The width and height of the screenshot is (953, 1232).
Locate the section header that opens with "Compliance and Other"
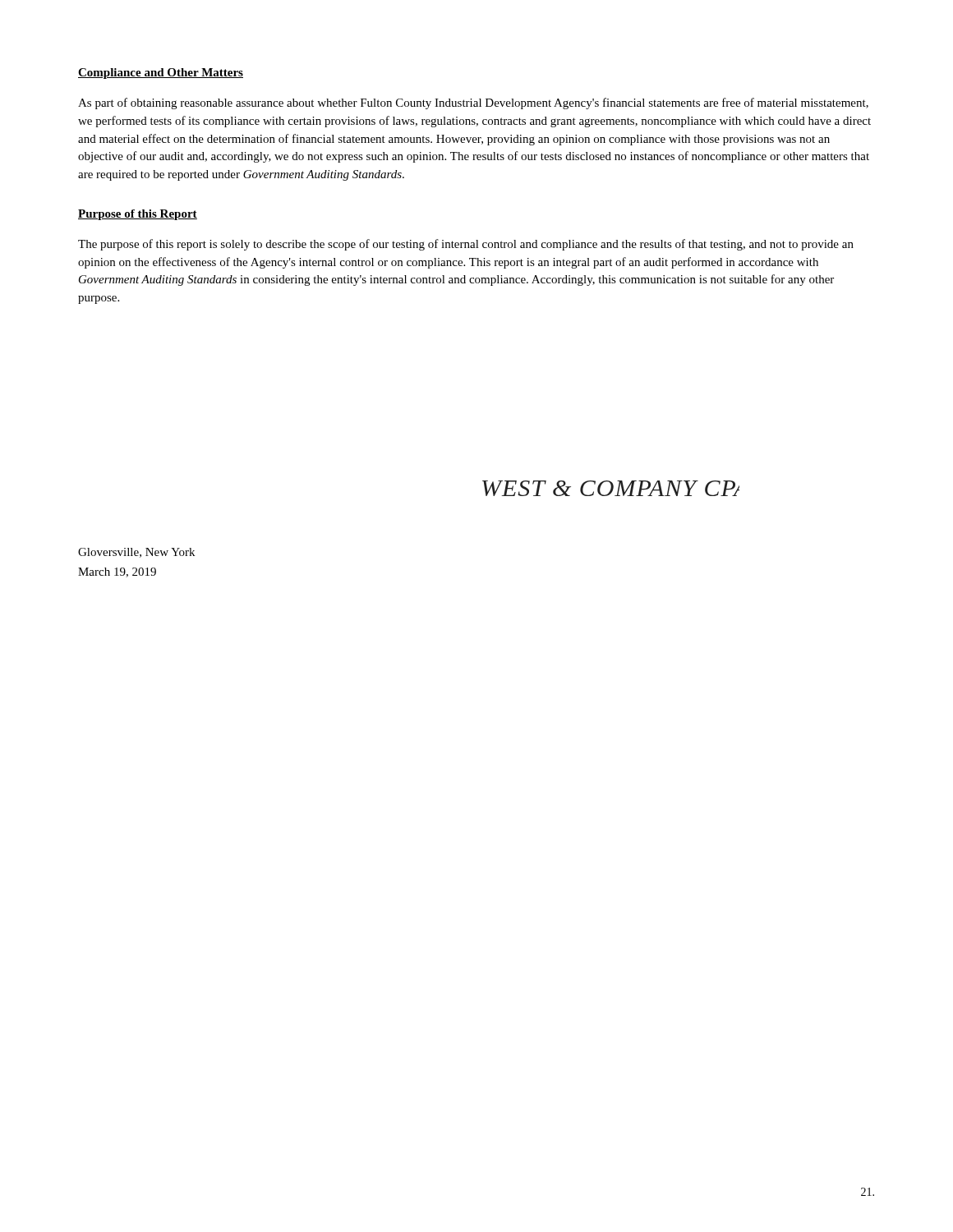tap(161, 72)
